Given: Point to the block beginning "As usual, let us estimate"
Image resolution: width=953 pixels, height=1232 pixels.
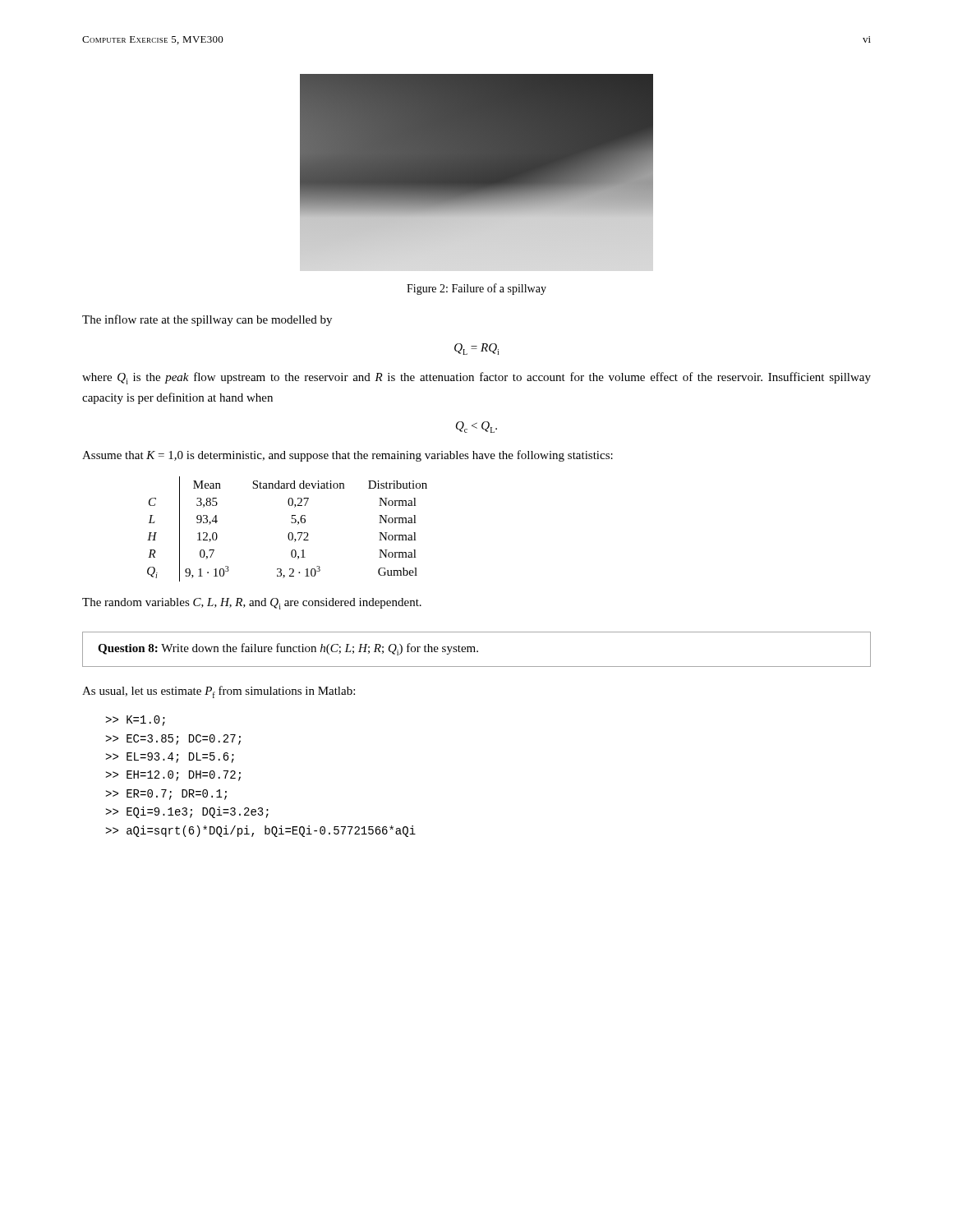Looking at the screenshot, I should pos(219,692).
